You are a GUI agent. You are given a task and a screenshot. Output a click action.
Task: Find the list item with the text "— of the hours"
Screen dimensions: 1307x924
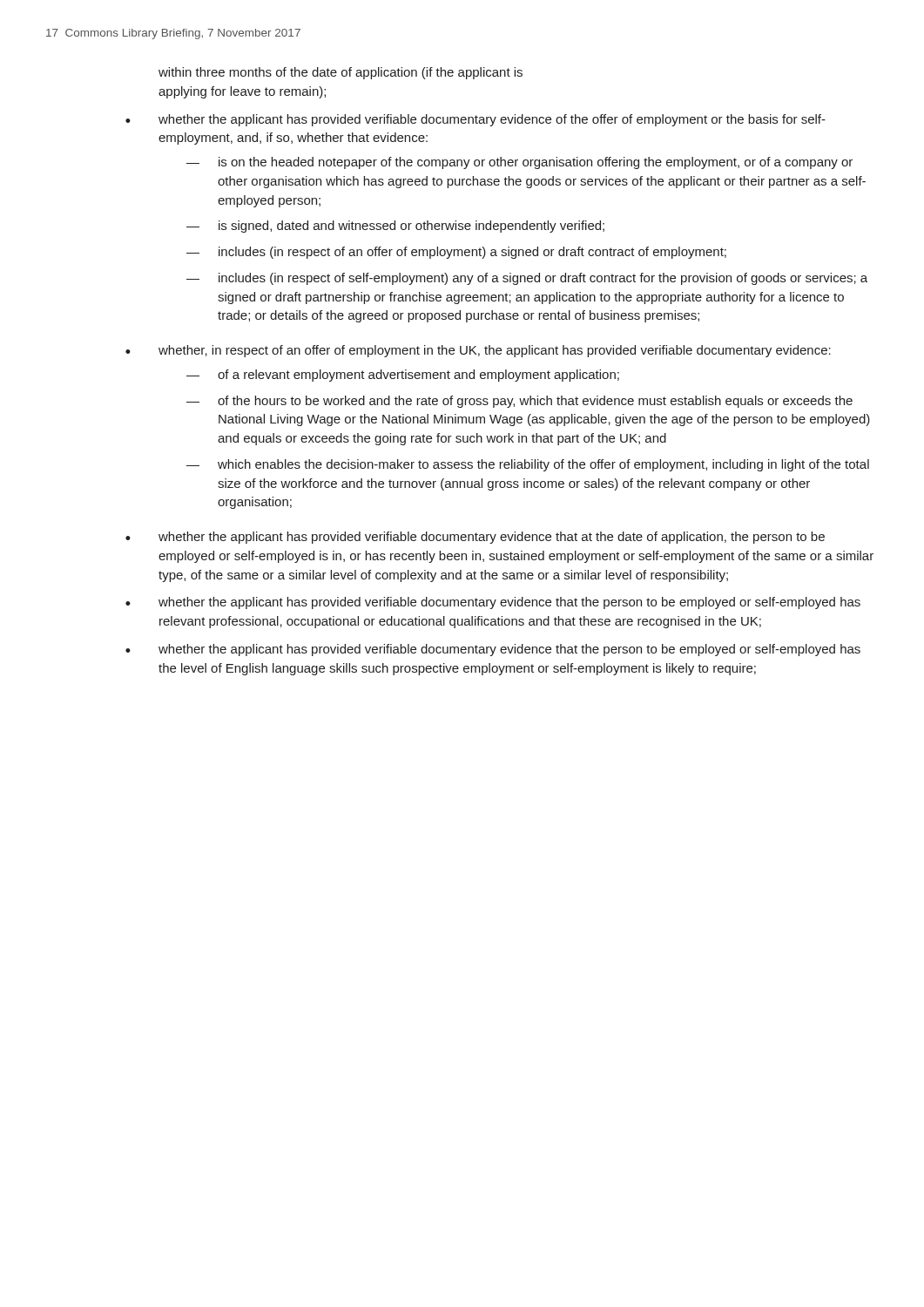tap(533, 419)
